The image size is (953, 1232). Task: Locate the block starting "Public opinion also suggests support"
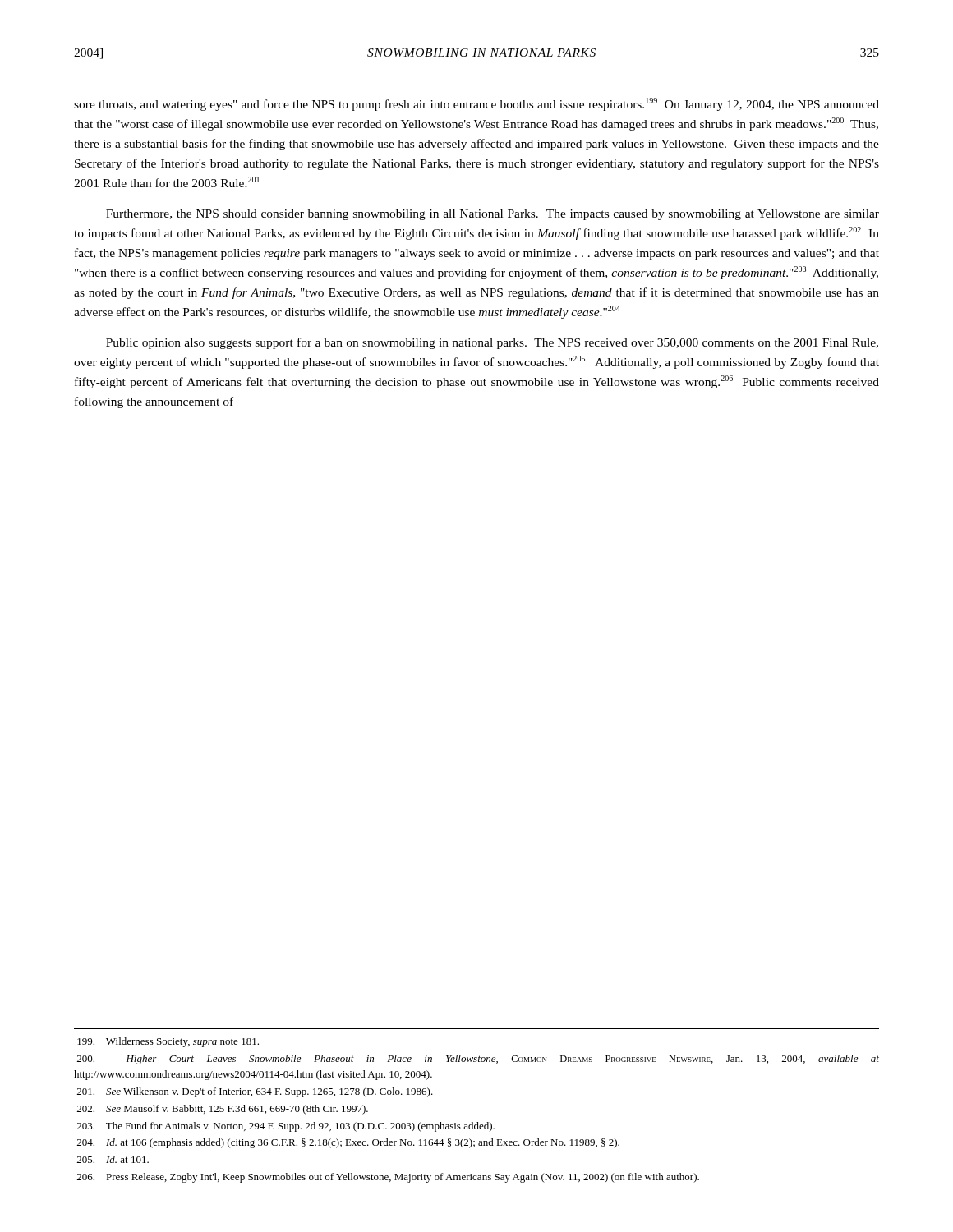pyautogui.click(x=476, y=372)
